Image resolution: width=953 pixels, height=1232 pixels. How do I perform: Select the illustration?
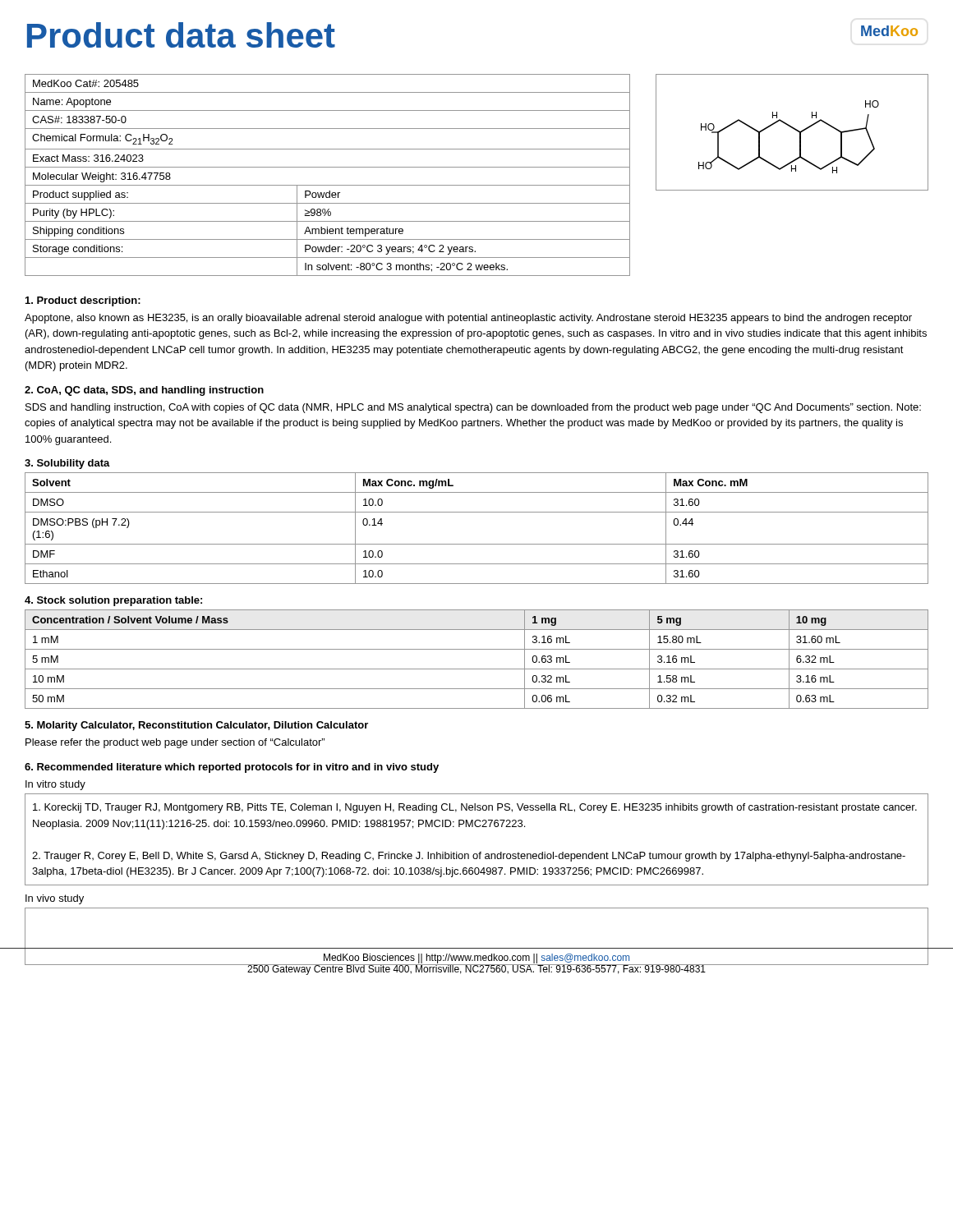coord(792,132)
